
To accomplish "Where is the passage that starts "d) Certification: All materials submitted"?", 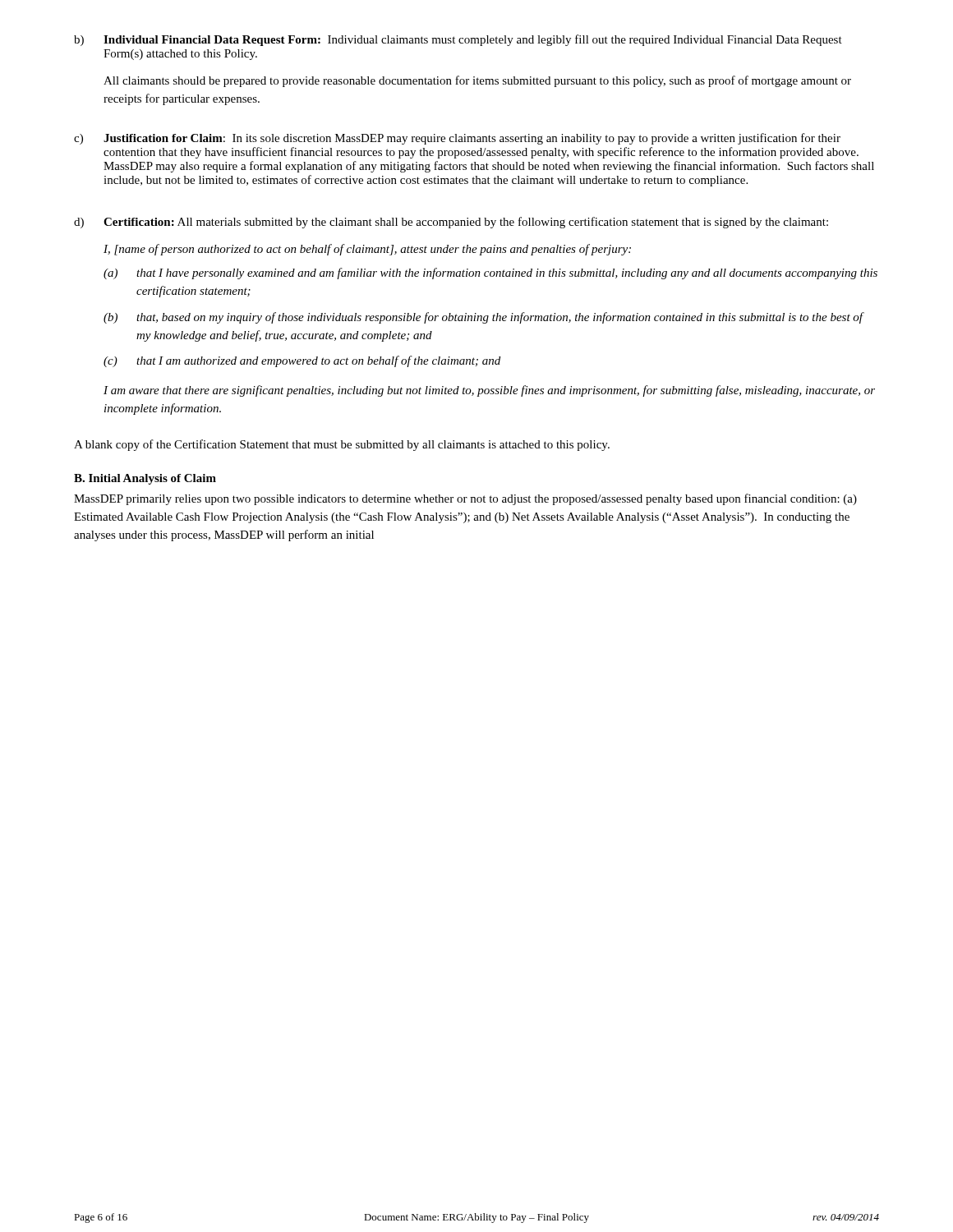I will click(451, 222).
